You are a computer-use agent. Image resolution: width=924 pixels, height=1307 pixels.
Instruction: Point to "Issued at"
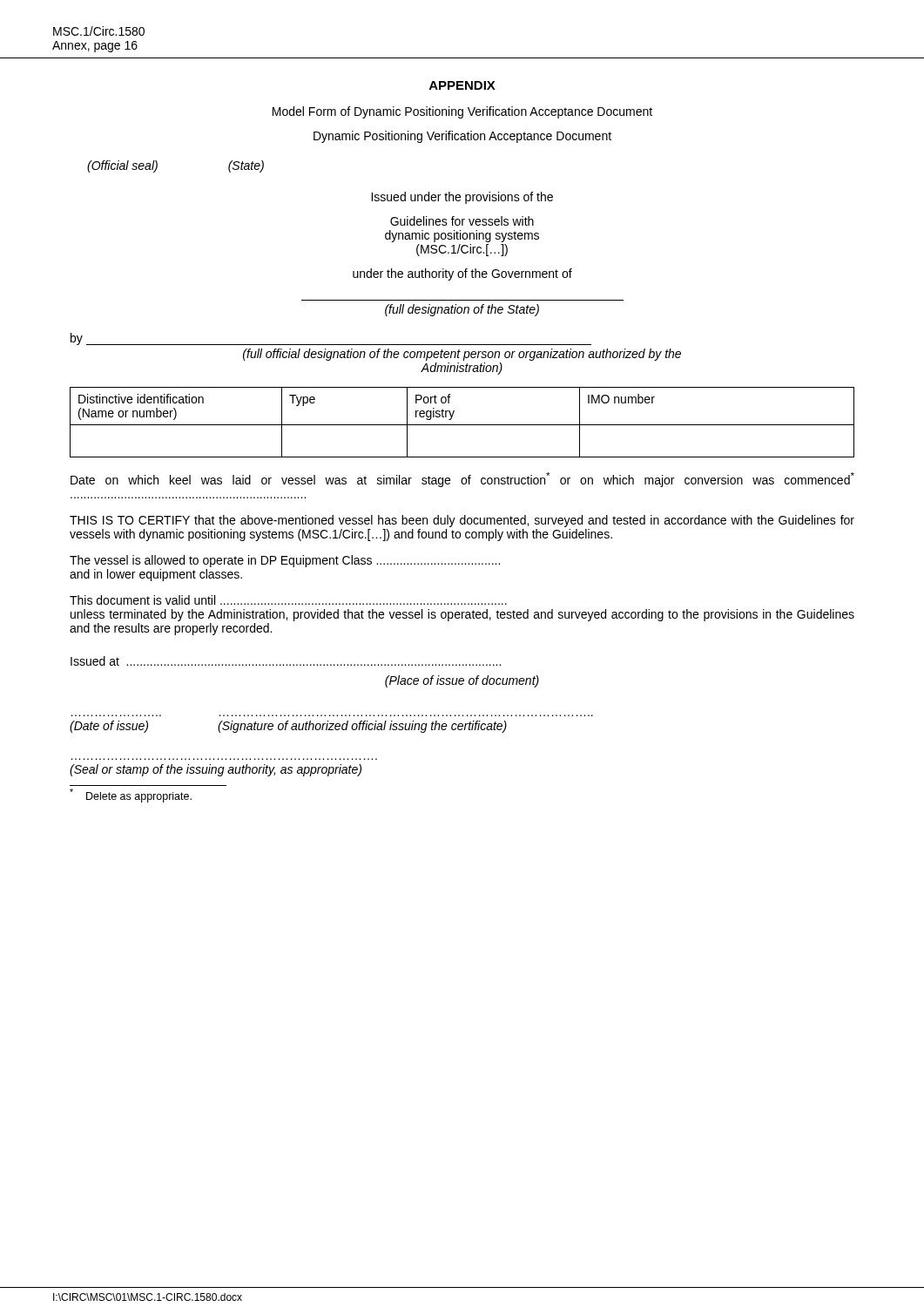click(x=286, y=661)
